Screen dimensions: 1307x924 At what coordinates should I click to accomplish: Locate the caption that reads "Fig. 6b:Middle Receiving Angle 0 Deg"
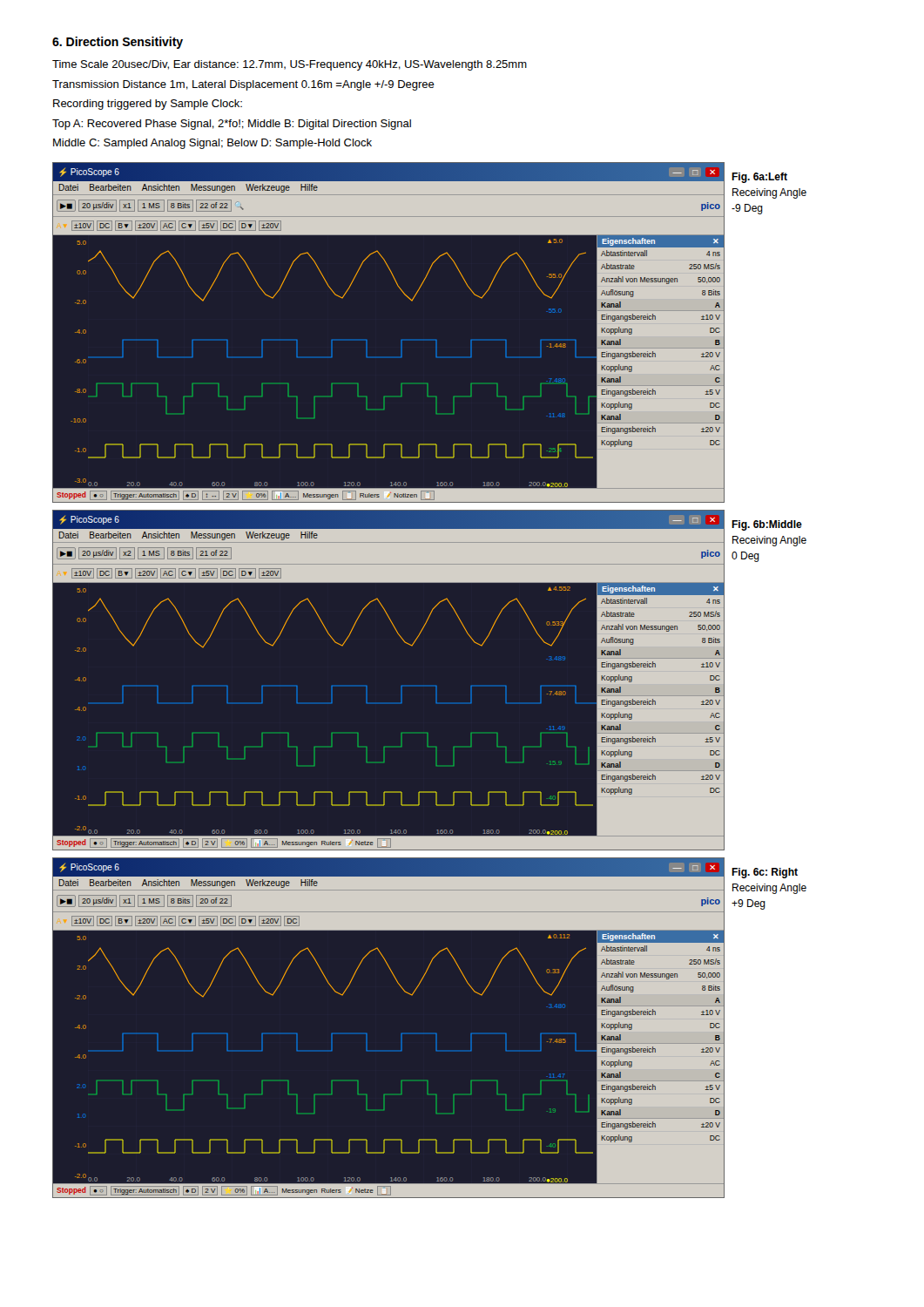769,540
